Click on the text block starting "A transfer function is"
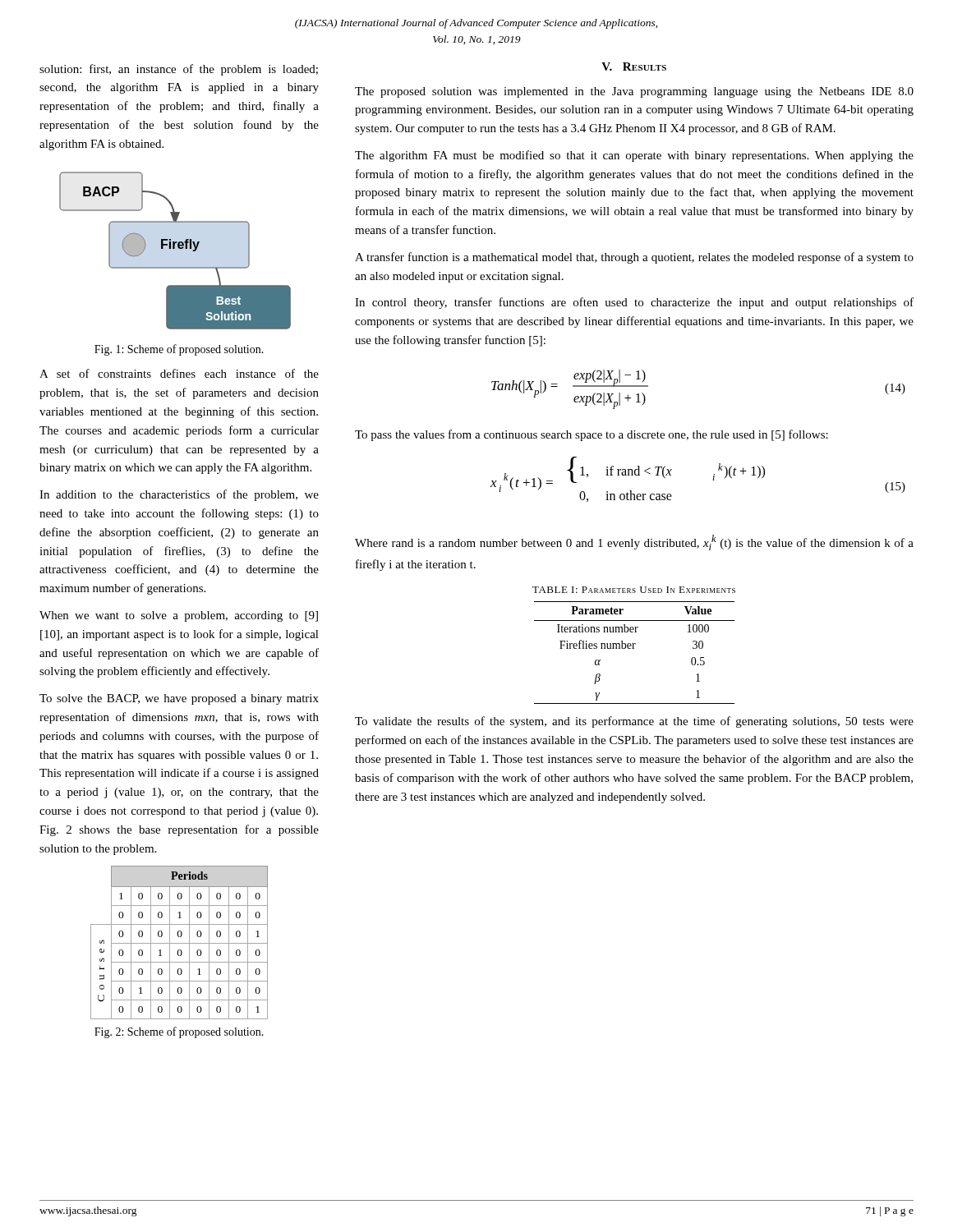 pos(634,267)
